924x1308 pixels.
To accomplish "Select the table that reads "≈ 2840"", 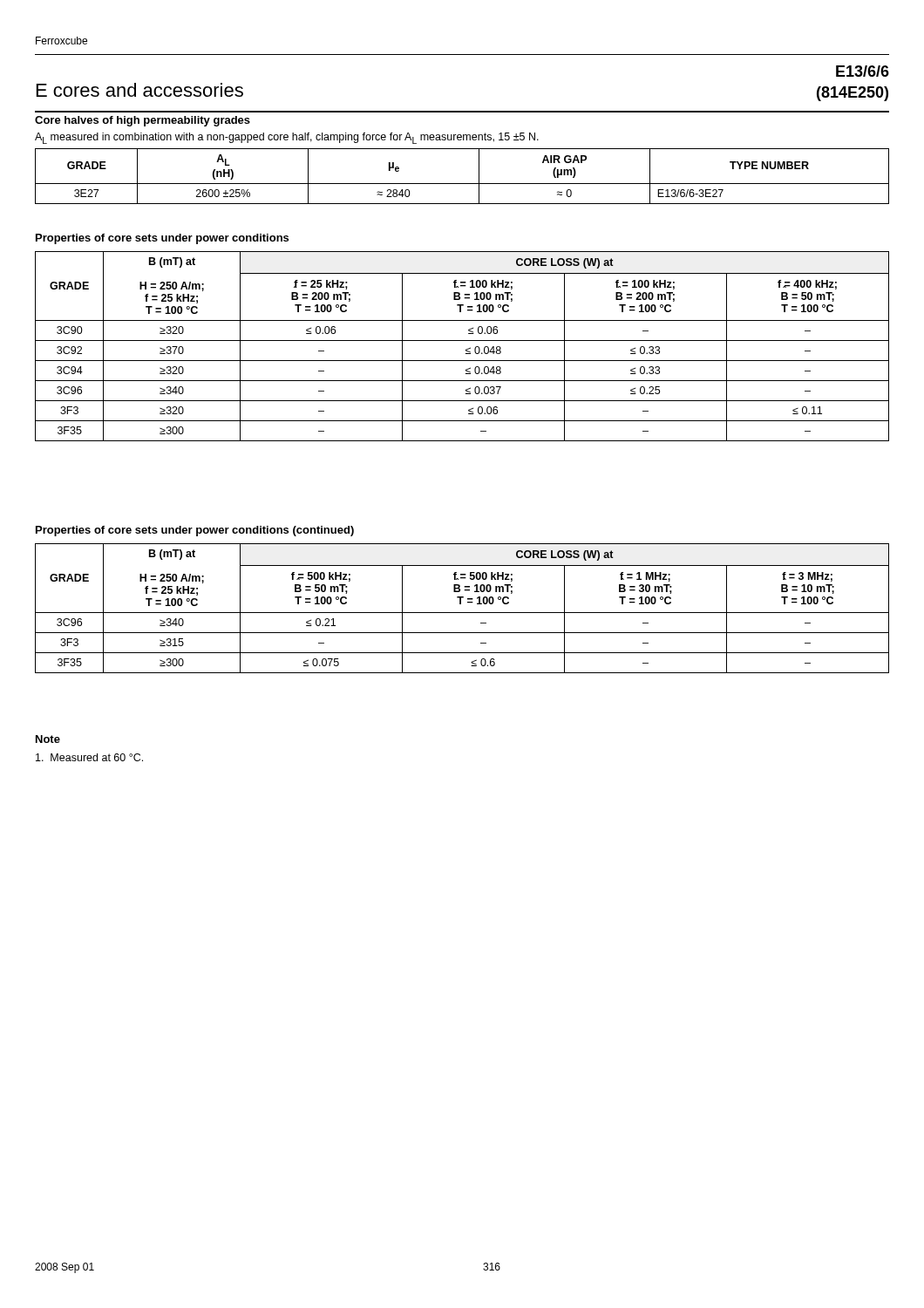I will pos(462,176).
